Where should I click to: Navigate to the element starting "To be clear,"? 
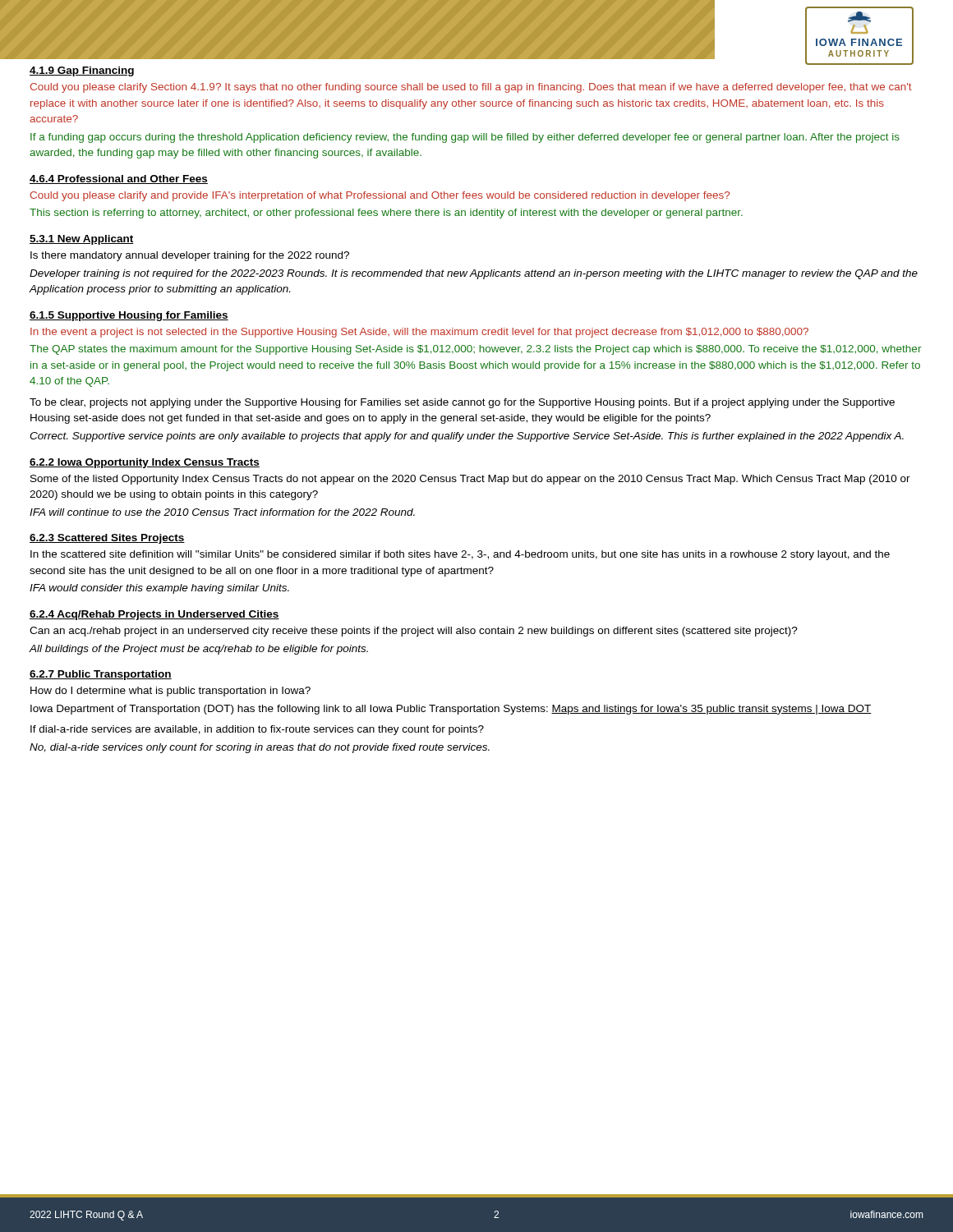click(462, 410)
